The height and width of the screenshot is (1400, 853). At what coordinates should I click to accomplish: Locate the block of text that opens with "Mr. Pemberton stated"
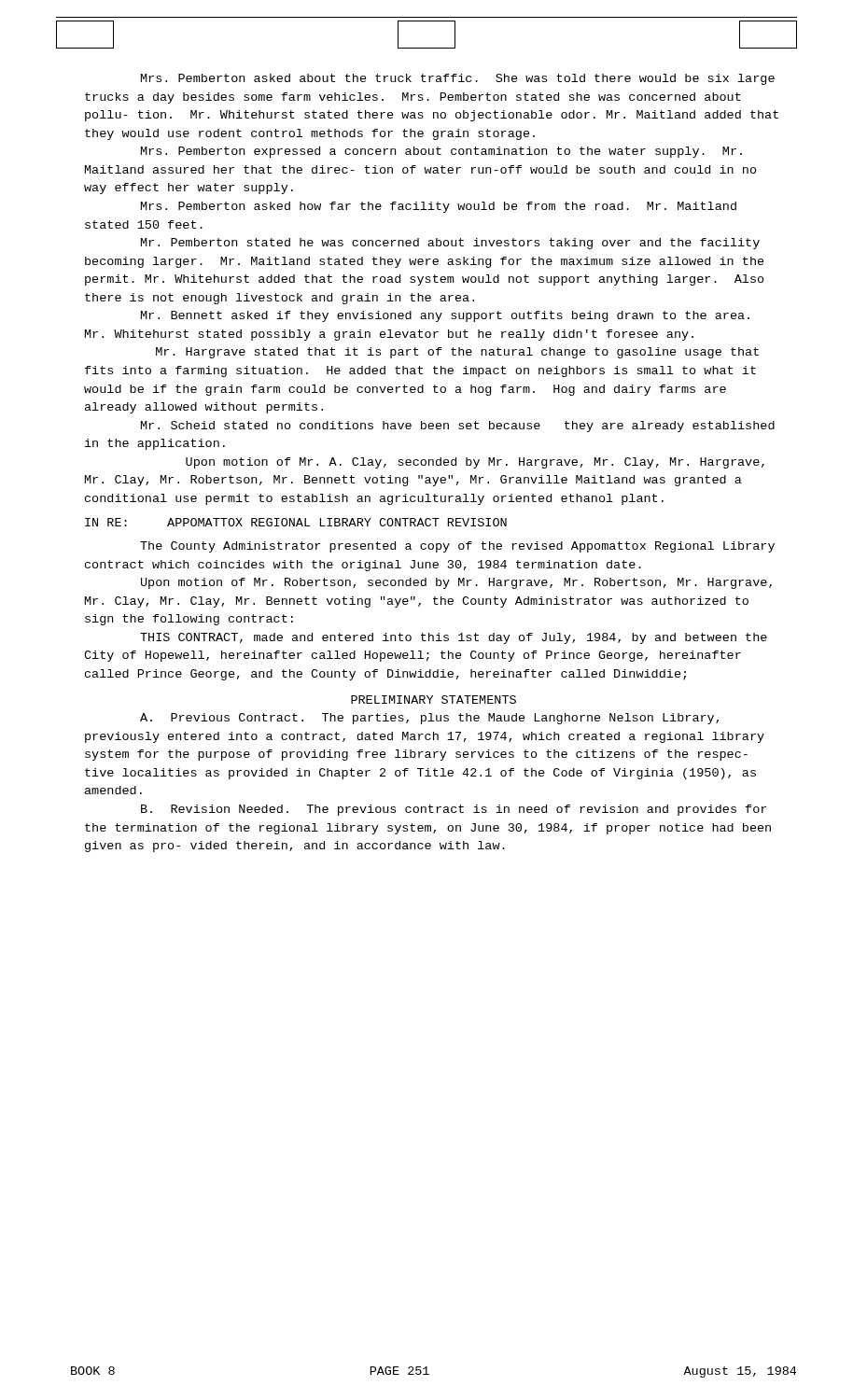click(x=424, y=271)
